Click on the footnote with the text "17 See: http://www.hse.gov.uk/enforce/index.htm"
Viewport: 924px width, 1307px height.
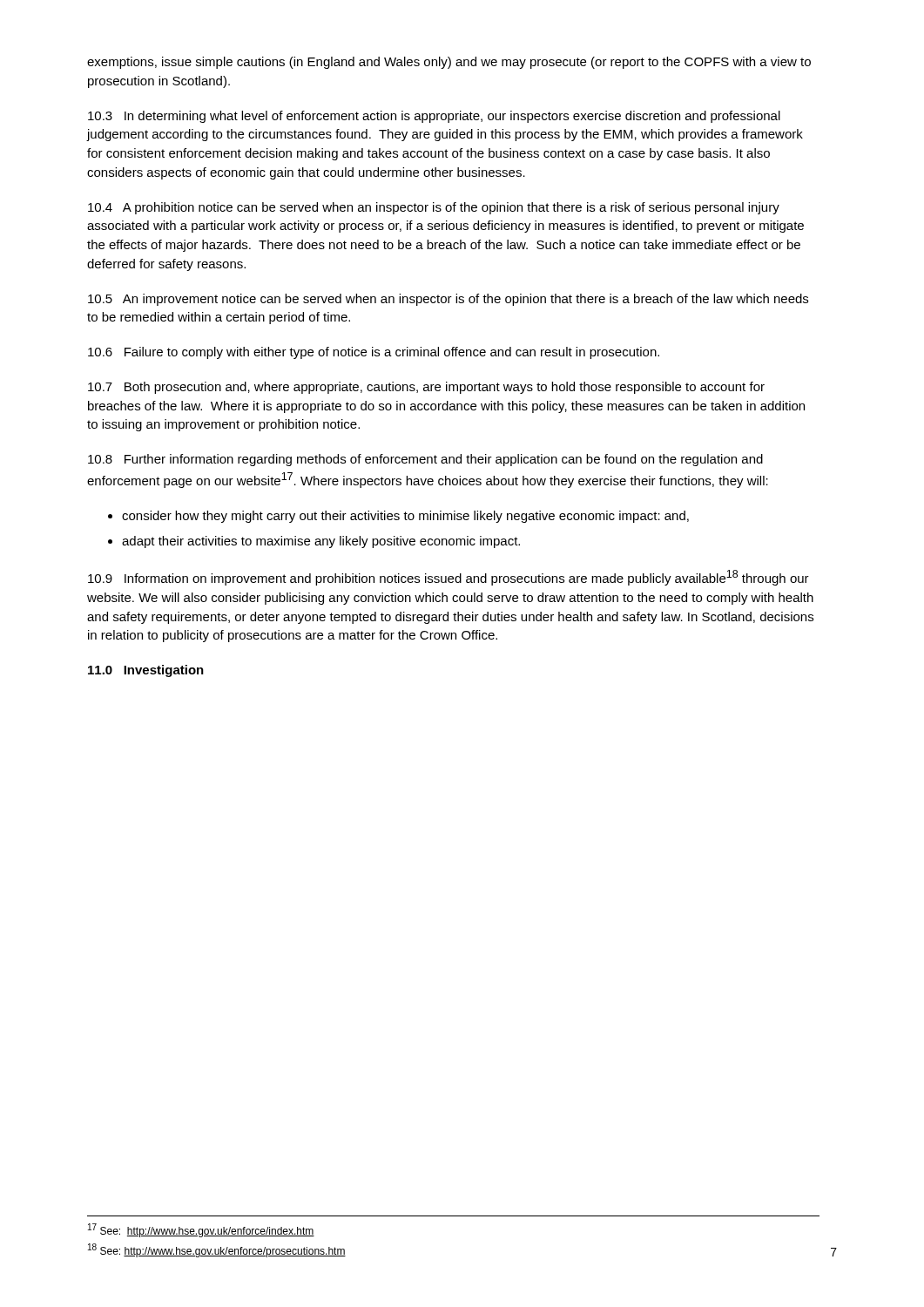click(201, 1230)
